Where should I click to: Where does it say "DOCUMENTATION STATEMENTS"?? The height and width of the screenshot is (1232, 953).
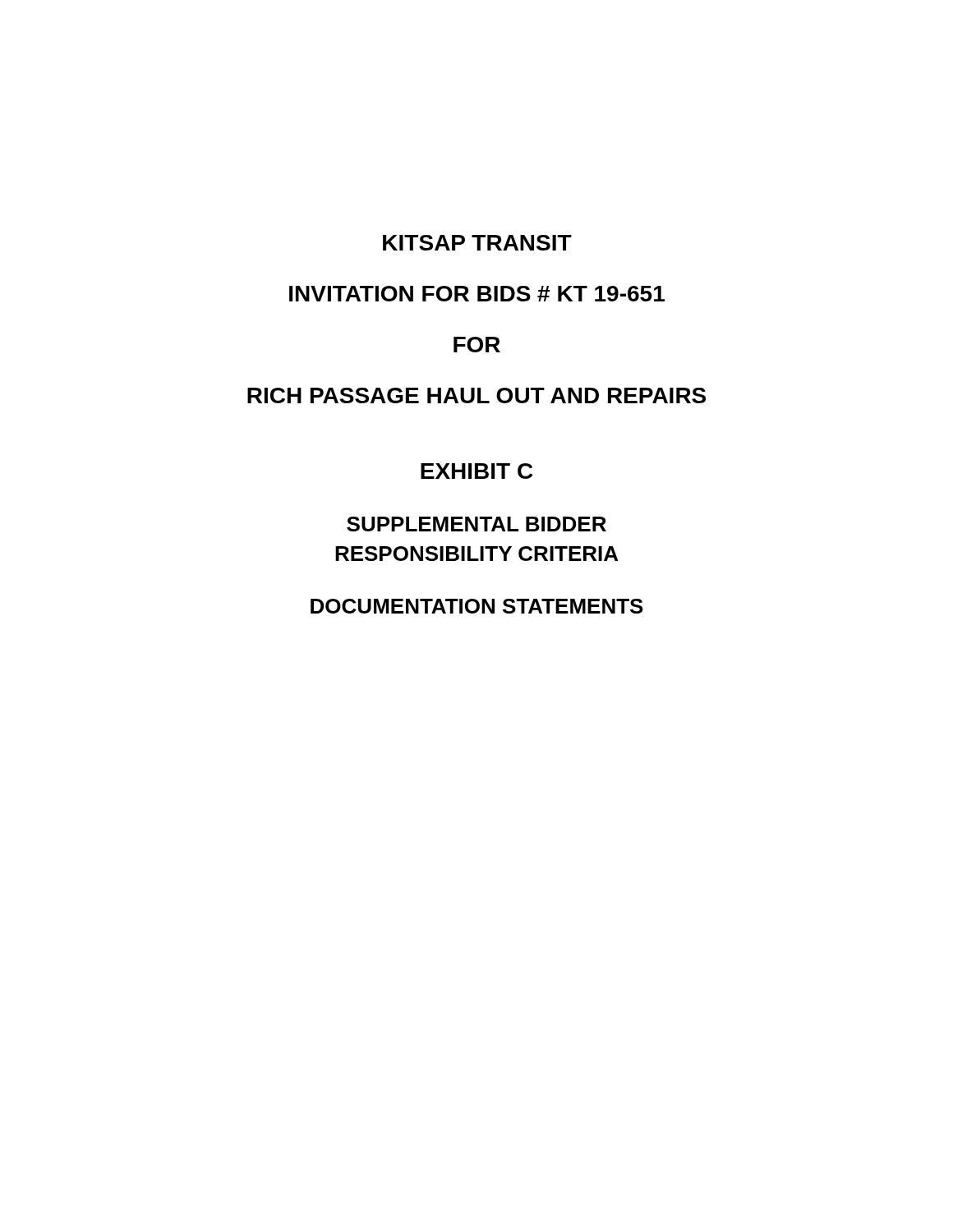(476, 606)
